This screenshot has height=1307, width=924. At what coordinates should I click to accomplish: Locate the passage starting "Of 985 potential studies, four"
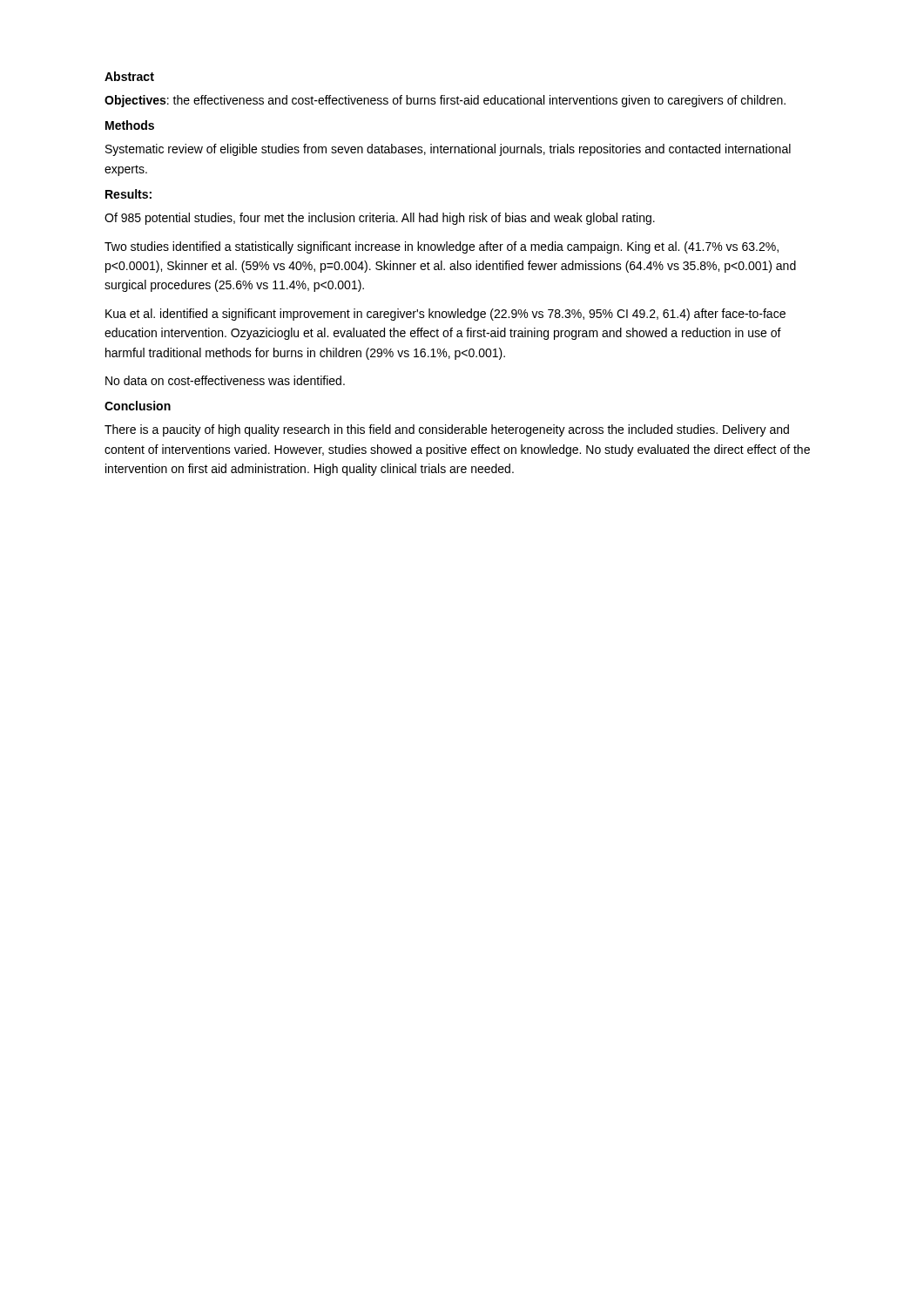pos(380,218)
